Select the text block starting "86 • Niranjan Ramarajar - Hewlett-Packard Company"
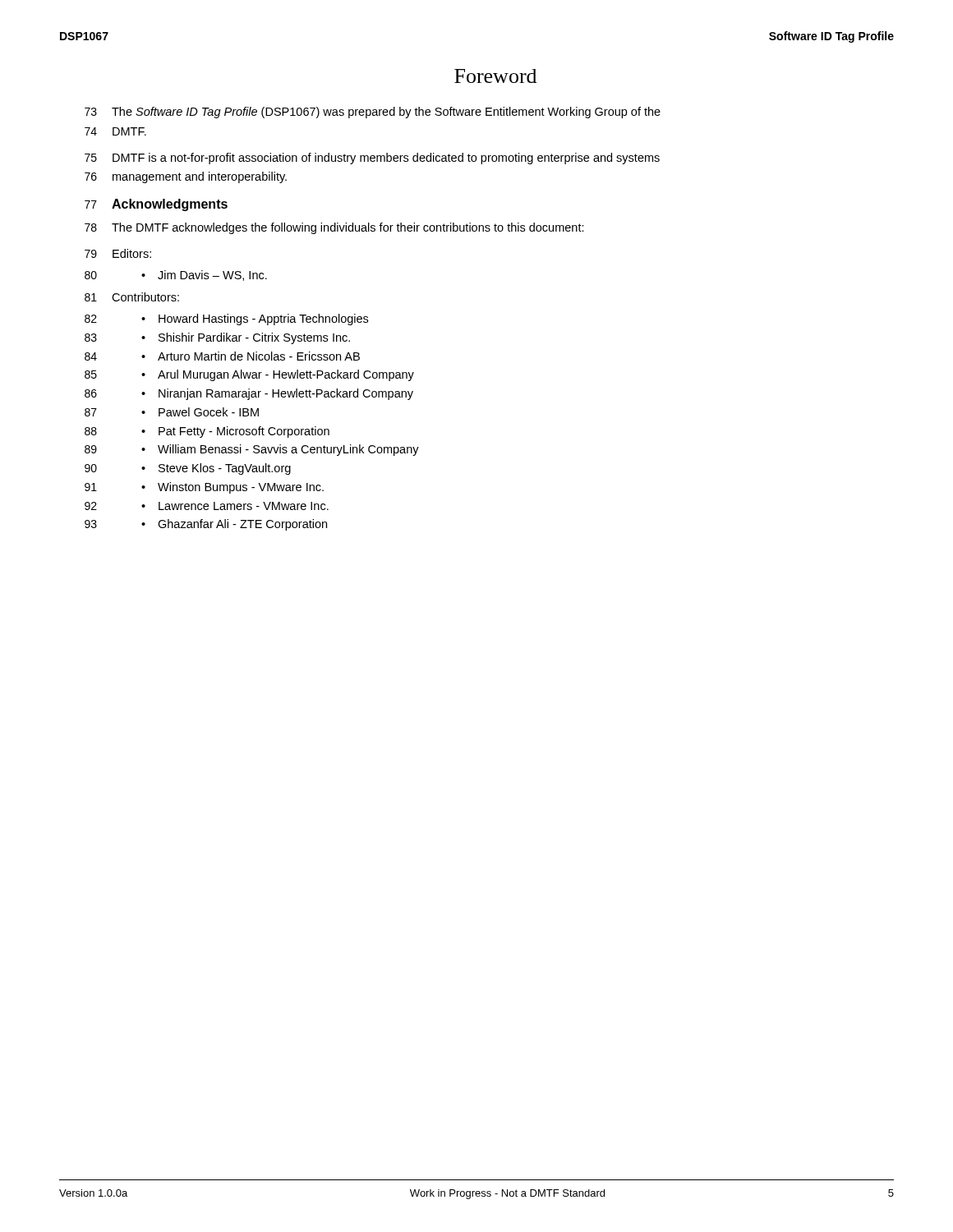Screen dimensions: 1232x953 point(249,394)
